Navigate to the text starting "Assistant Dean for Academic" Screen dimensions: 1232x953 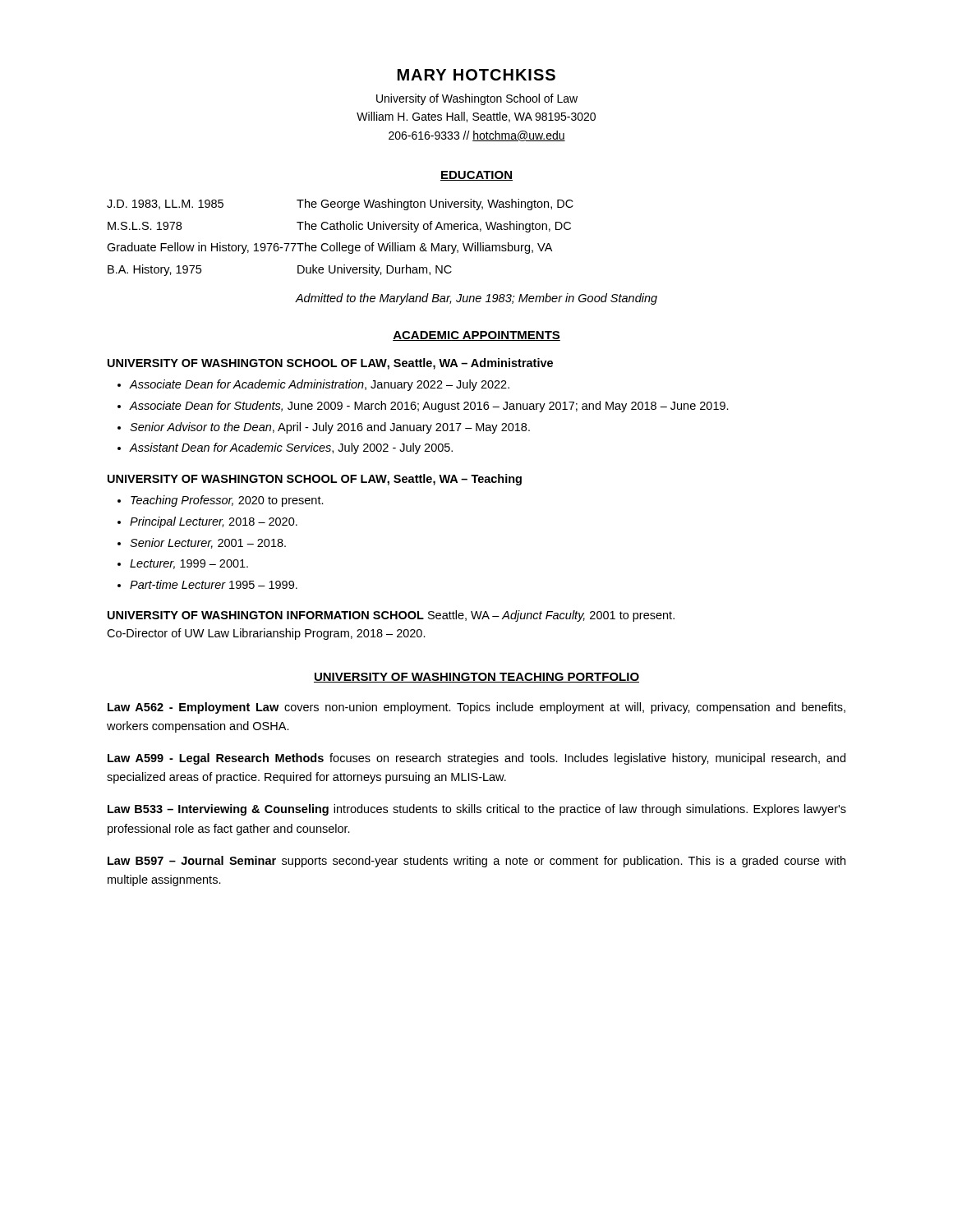click(x=285, y=448)
